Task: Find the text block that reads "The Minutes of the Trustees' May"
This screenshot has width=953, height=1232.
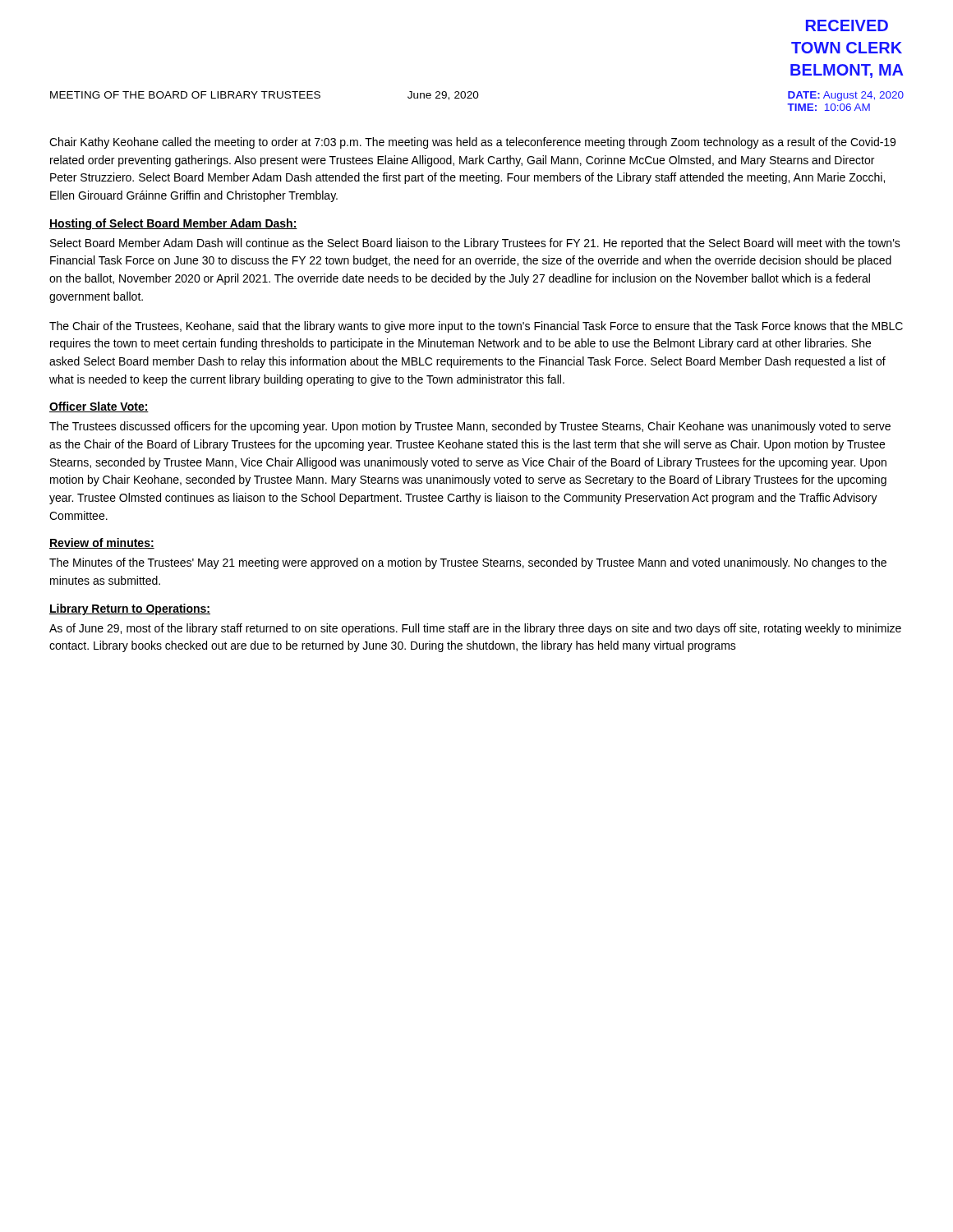Action: click(476, 573)
